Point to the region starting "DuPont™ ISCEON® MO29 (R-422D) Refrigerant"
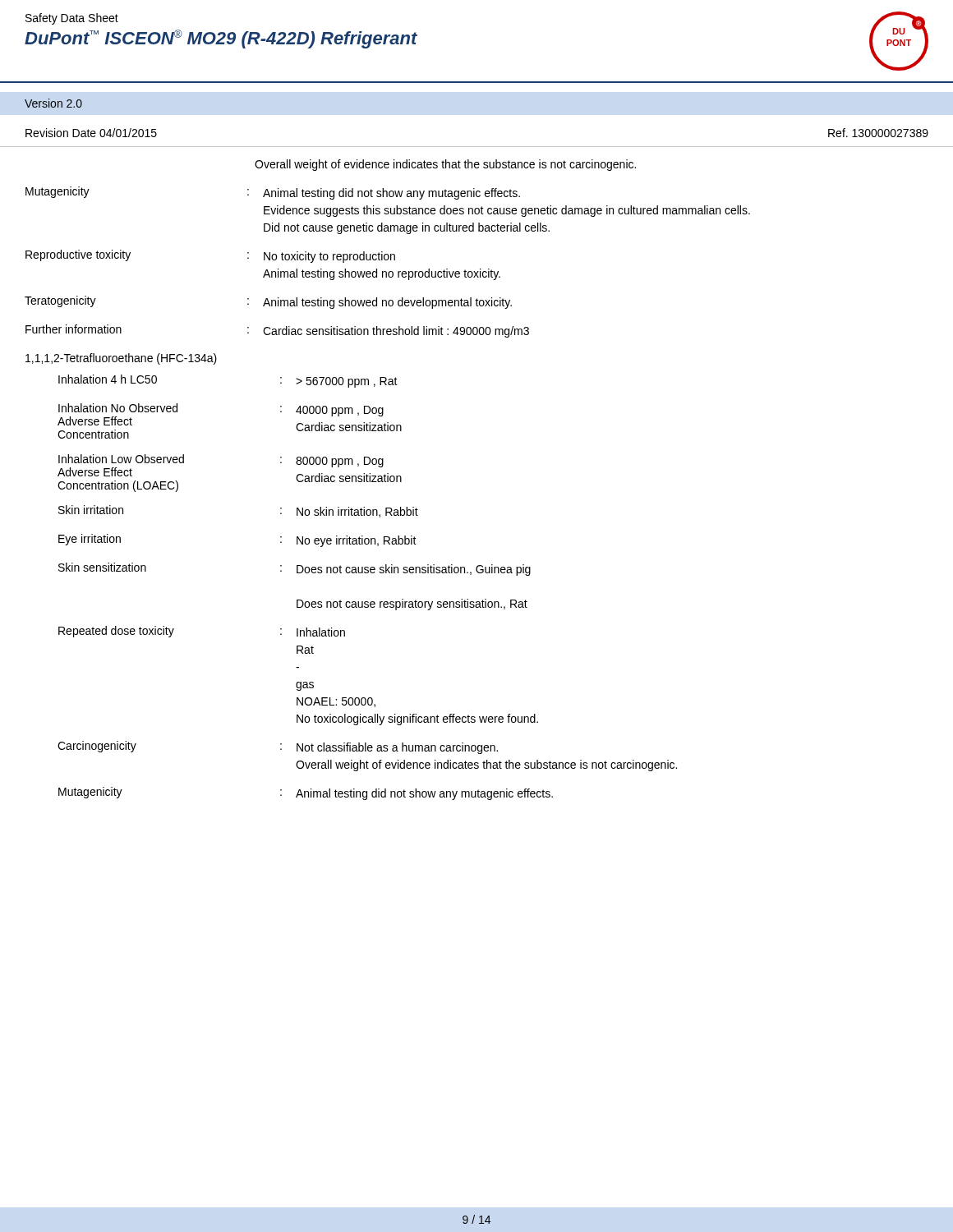The image size is (953, 1232). point(221,38)
